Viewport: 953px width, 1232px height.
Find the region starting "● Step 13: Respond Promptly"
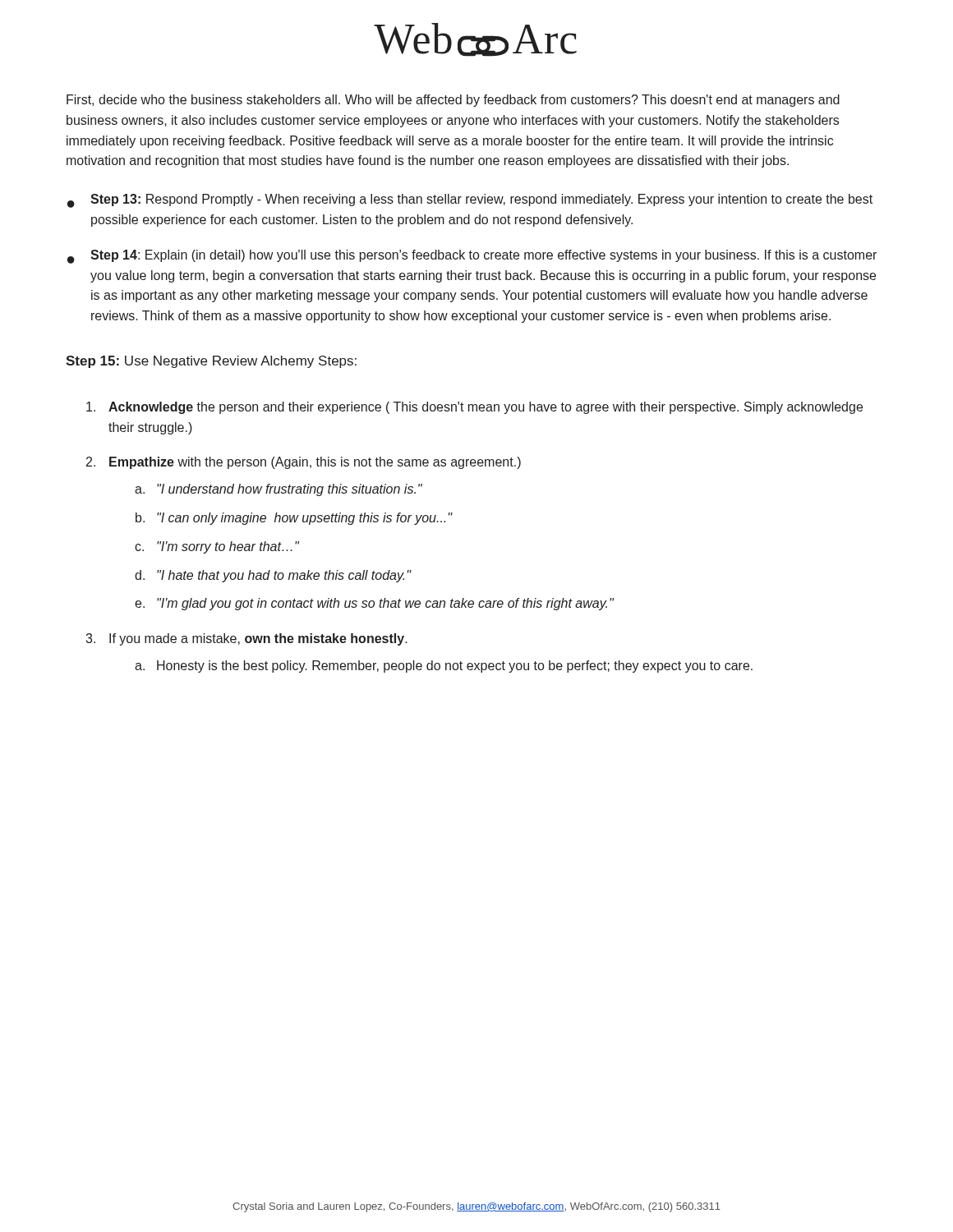476,210
